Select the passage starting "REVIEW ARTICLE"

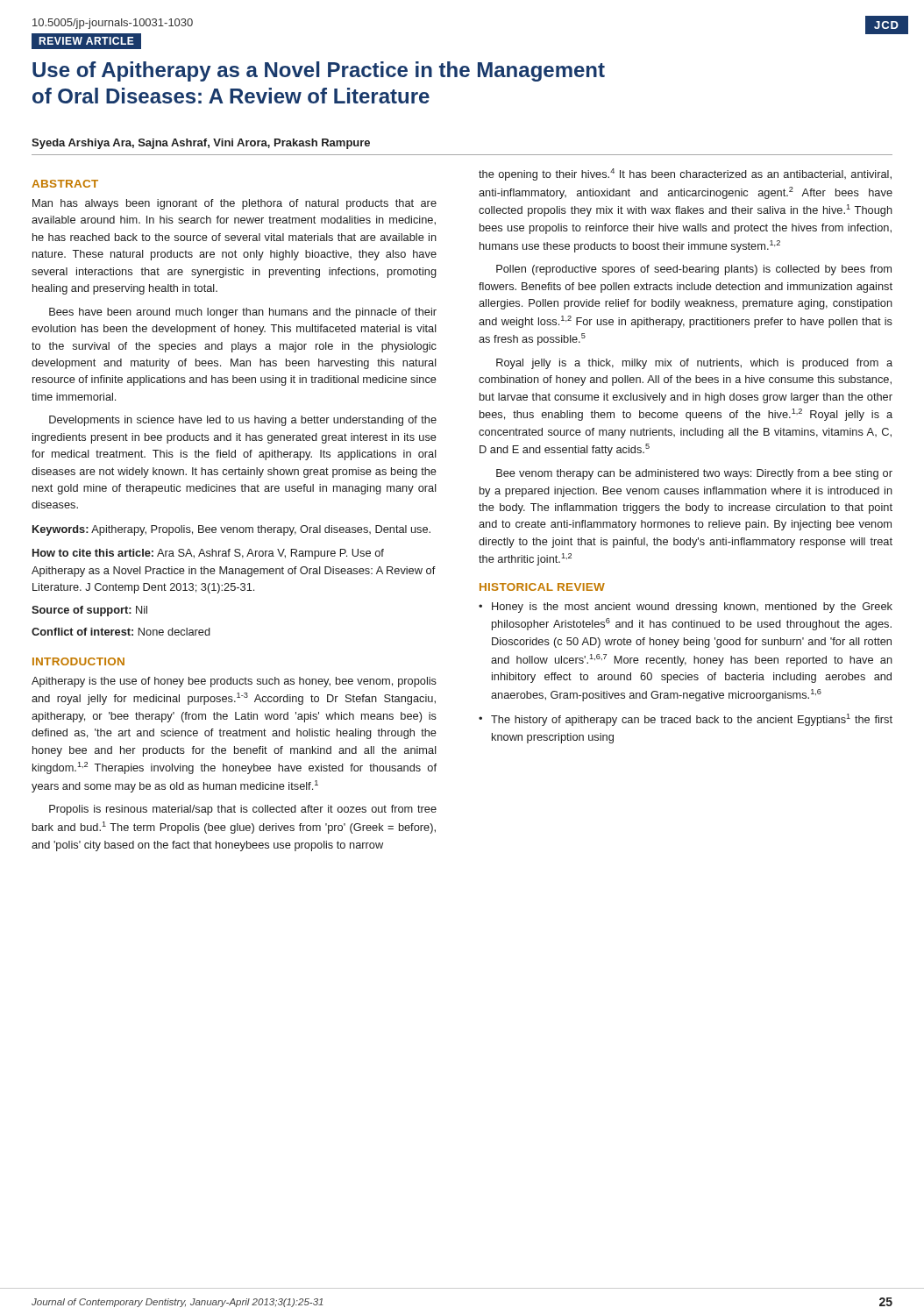86,41
